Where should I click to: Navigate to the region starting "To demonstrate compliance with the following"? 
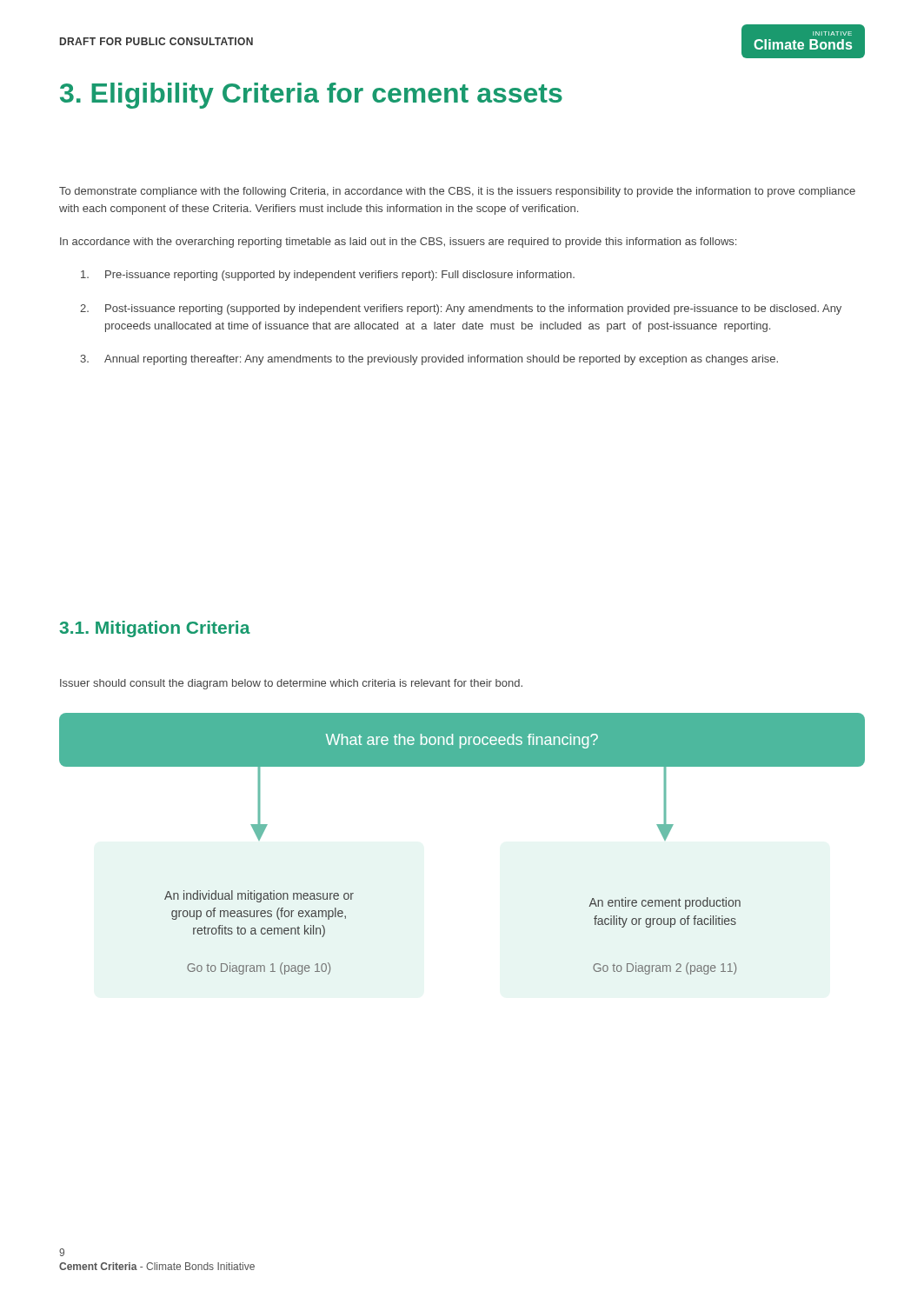point(457,200)
